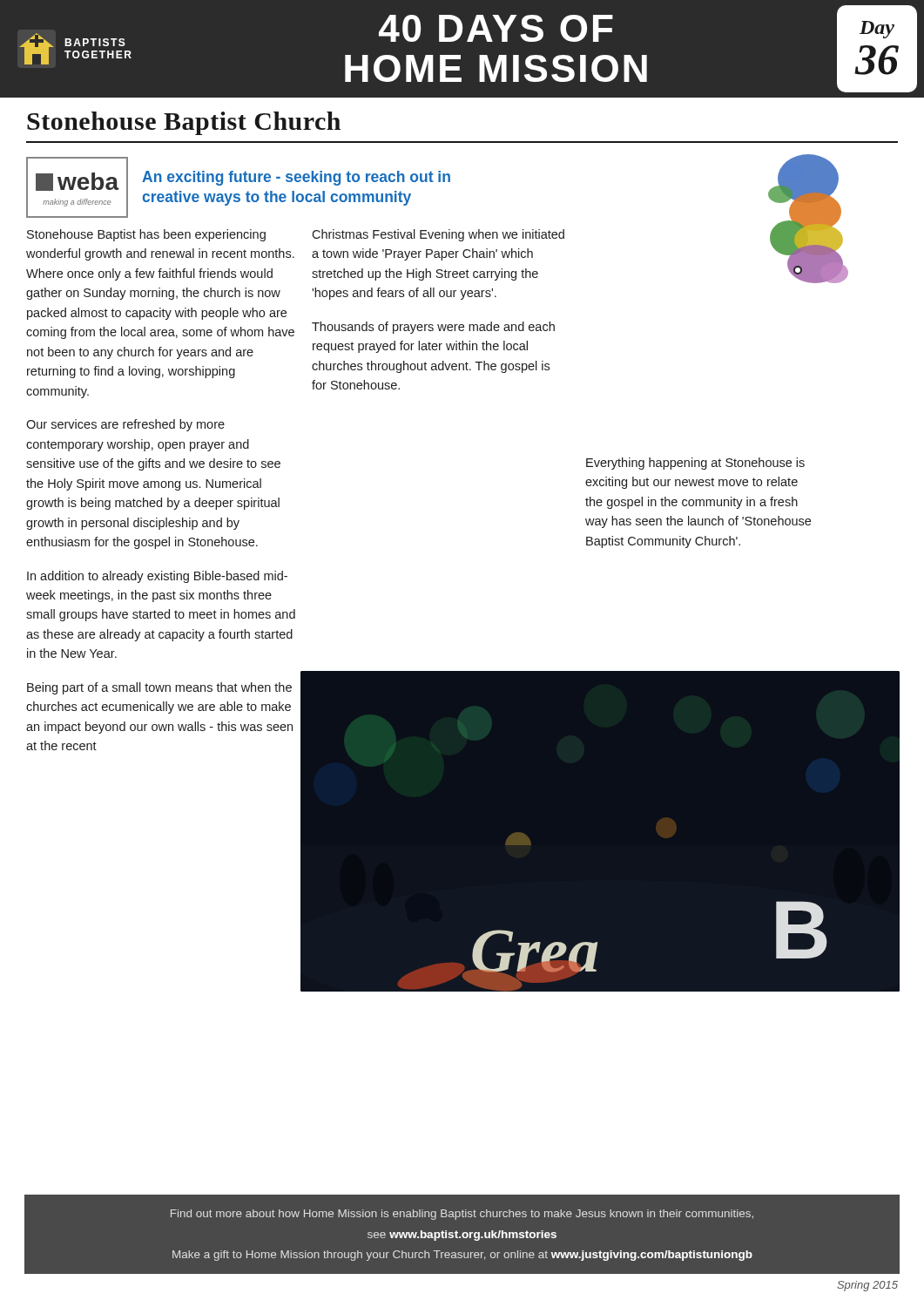Screen dimensions: 1307x924
Task: Find the photo
Action: [x=600, y=831]
